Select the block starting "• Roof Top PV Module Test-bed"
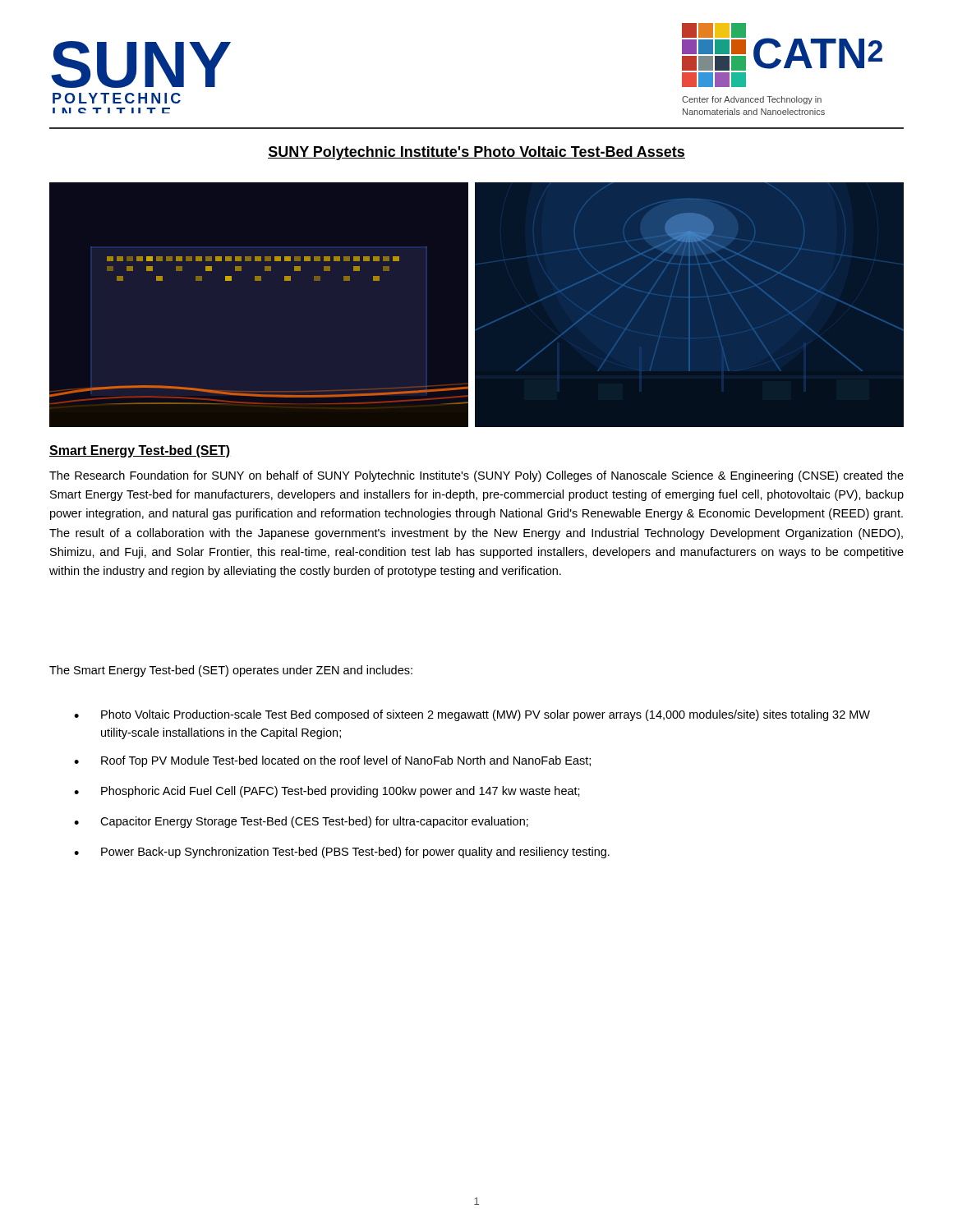The width and height of the screenshot is (953, 1232). point(489,762)
